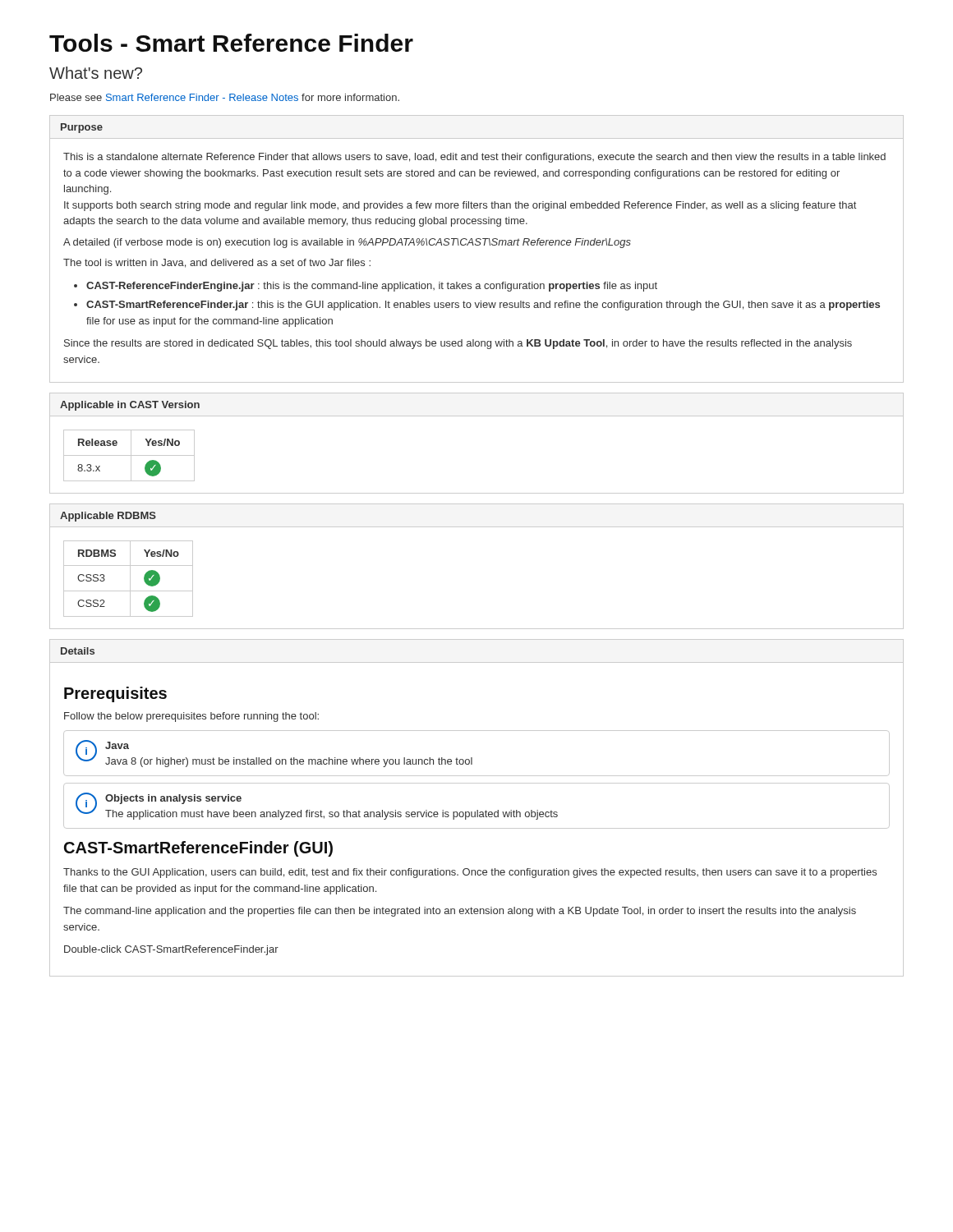
Task: Find the block on this page that starts "i Java Java 8"
Action: click(476, 753)
